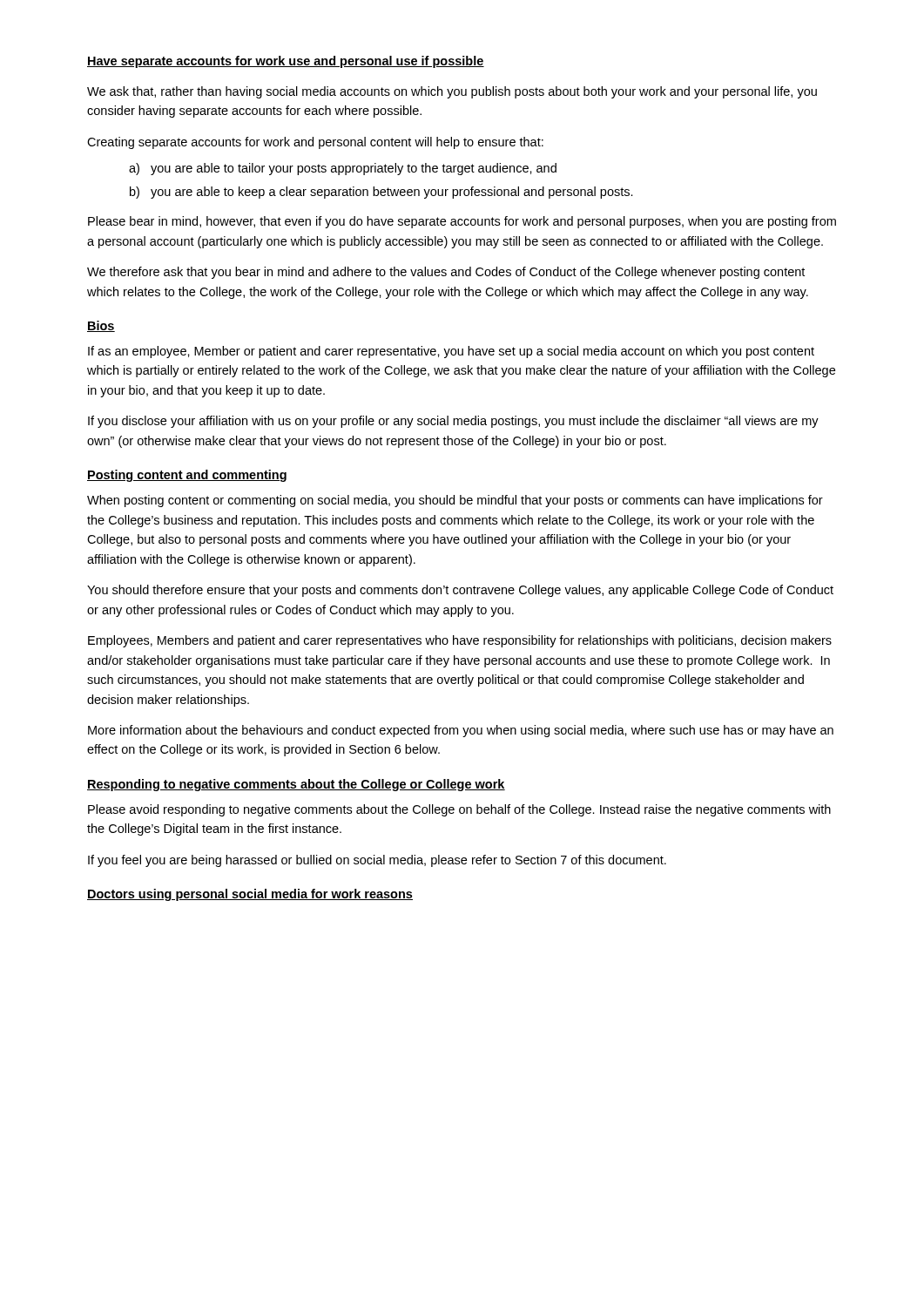Select the text block that reads "We ask that, rather than having social"
Viewport: 924px width, 1307px height.
[x=452, y=101]
